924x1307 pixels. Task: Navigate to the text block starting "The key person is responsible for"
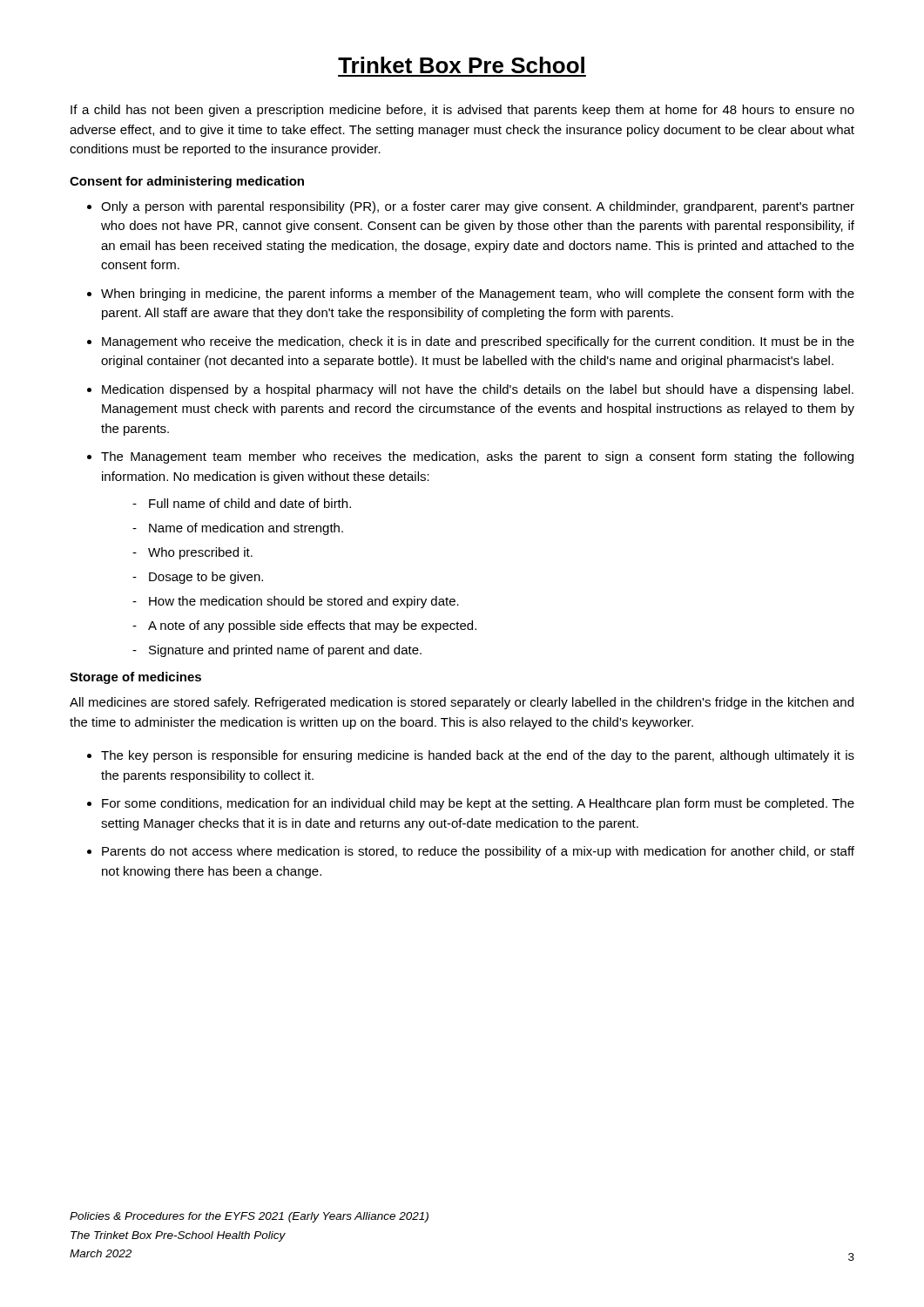pos(478,765)
